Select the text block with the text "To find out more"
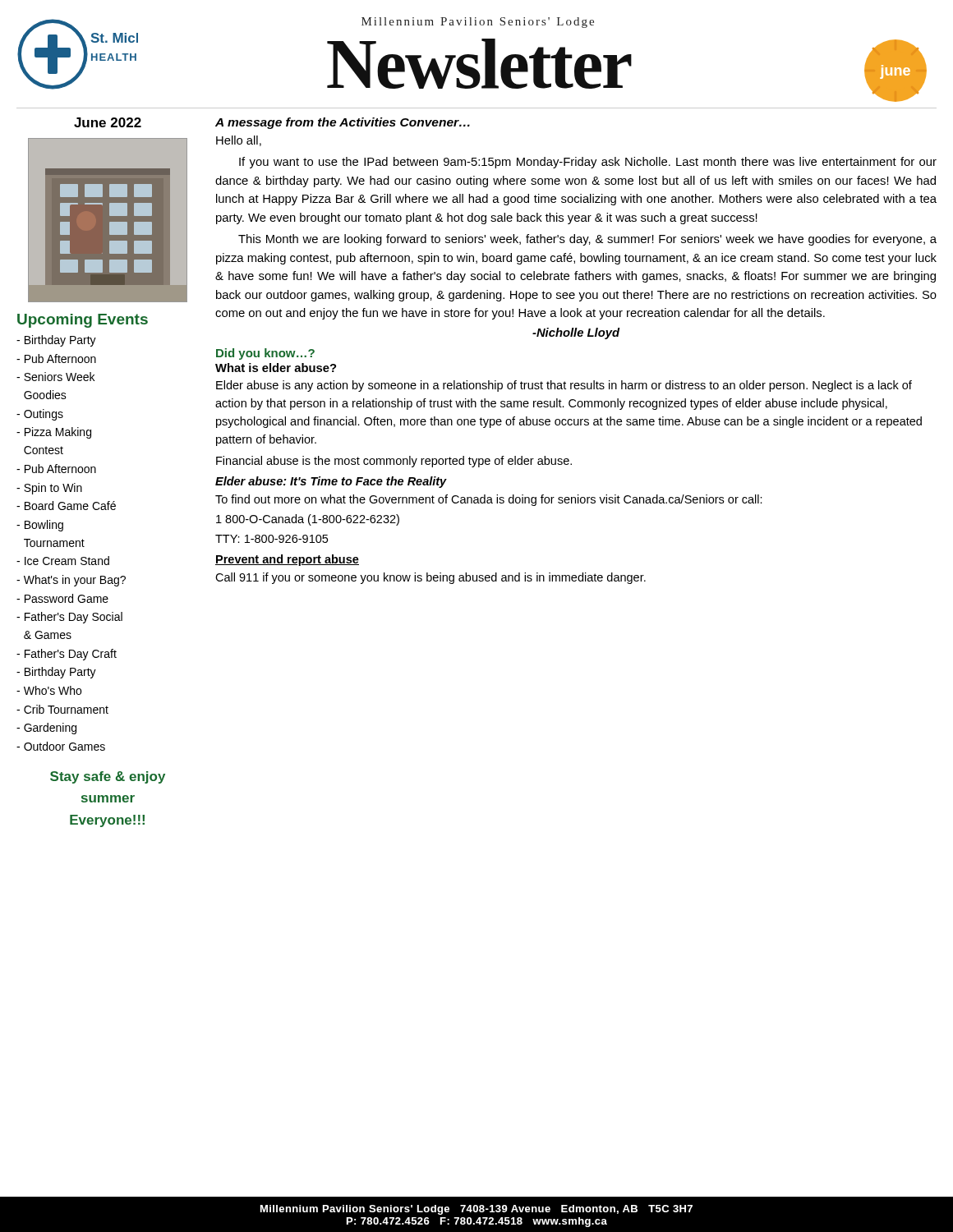 tap(489, 500)
